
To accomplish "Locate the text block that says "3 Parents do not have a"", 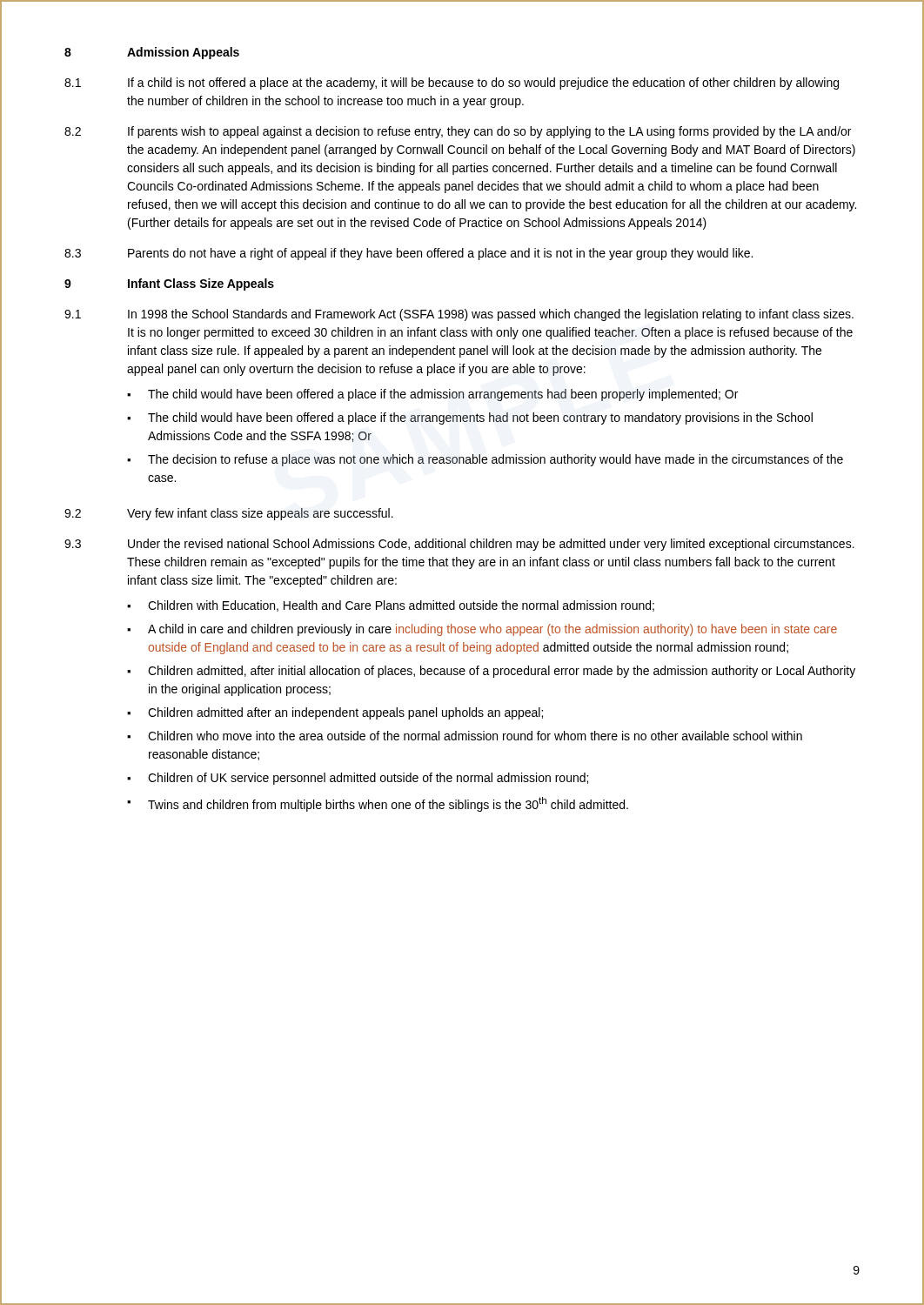I will tap(462, 254).
